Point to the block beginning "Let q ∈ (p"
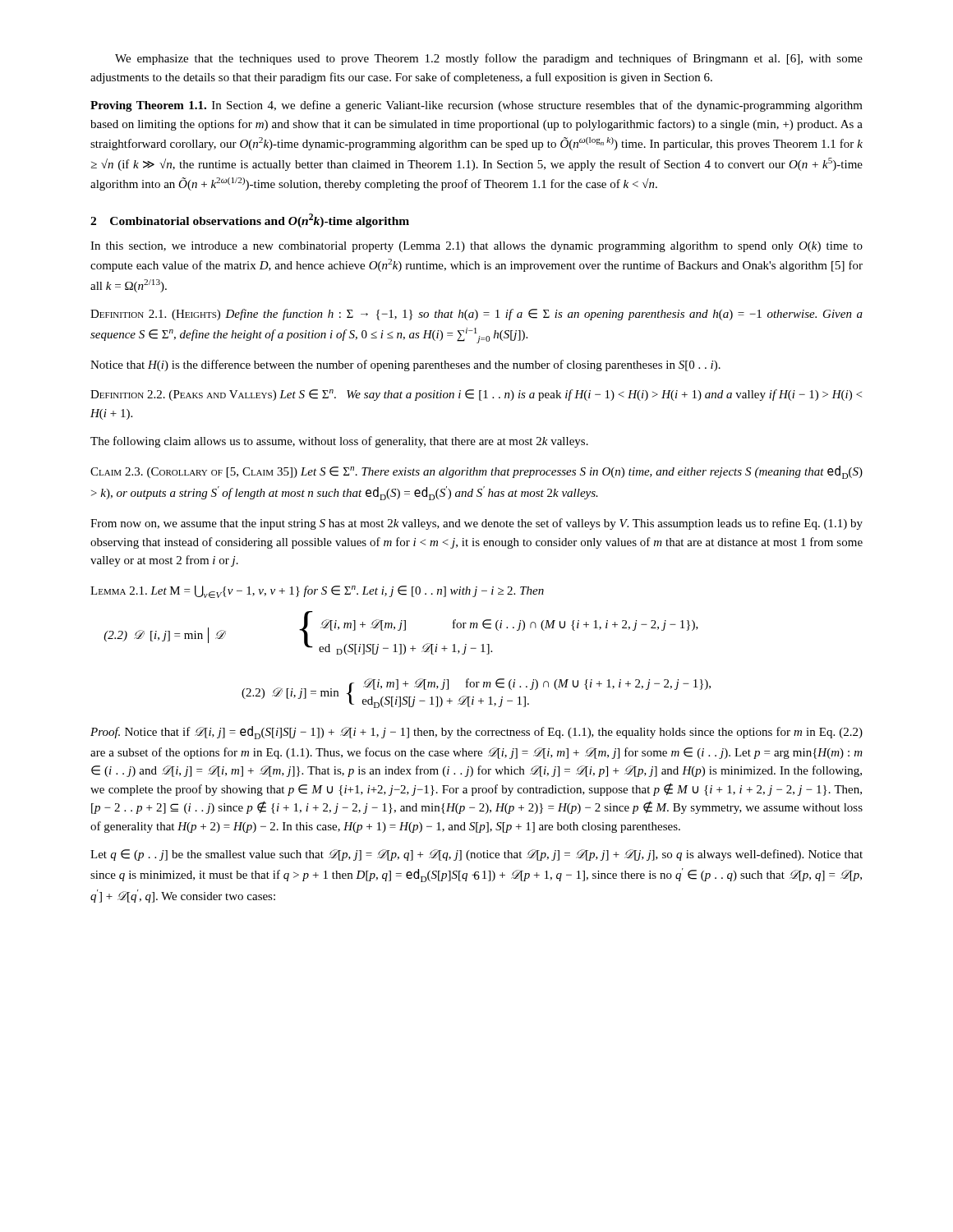Screen dimensions: 1232x953 click(476, 876)
